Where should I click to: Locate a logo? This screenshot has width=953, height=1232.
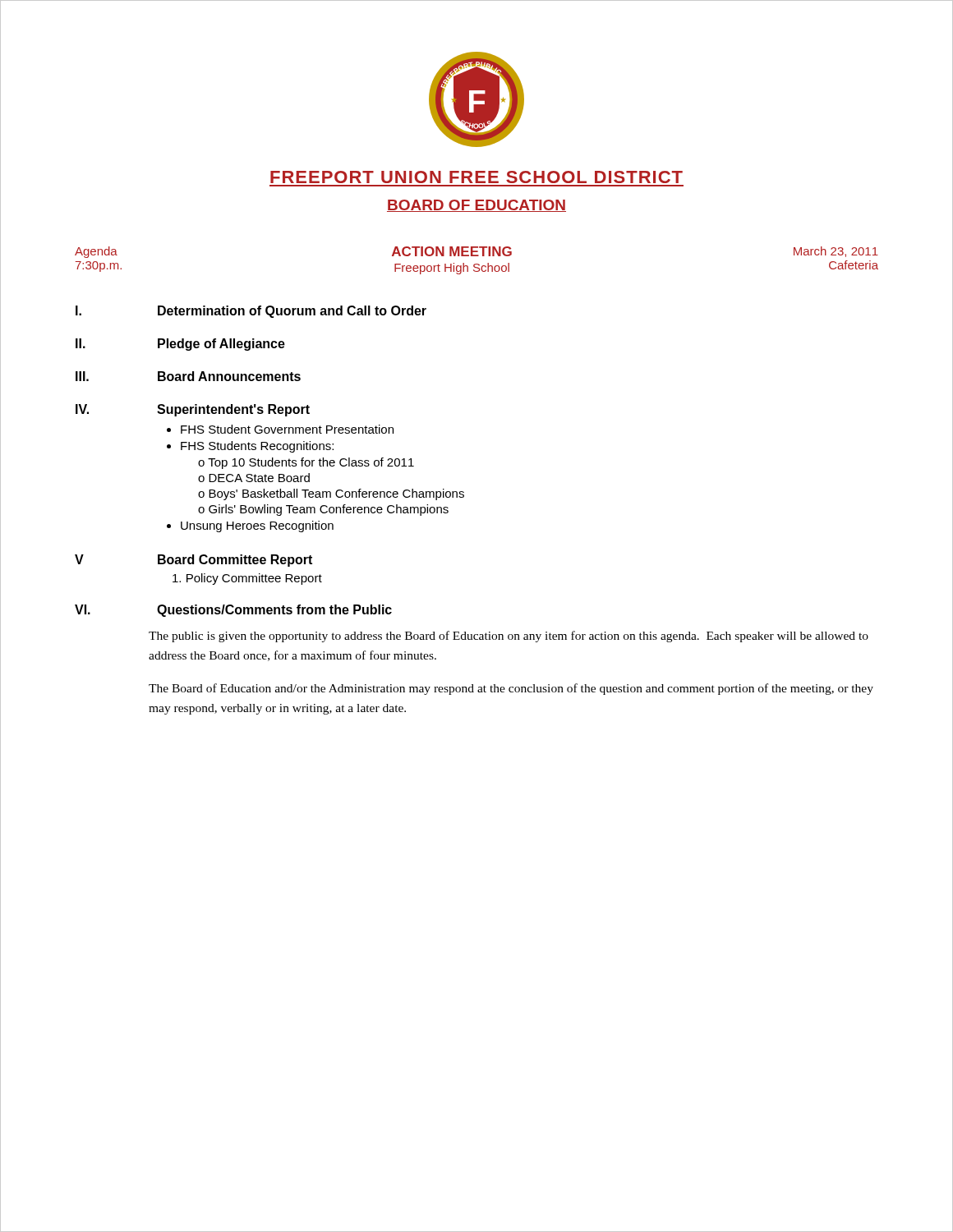click(x=476, y=101)
